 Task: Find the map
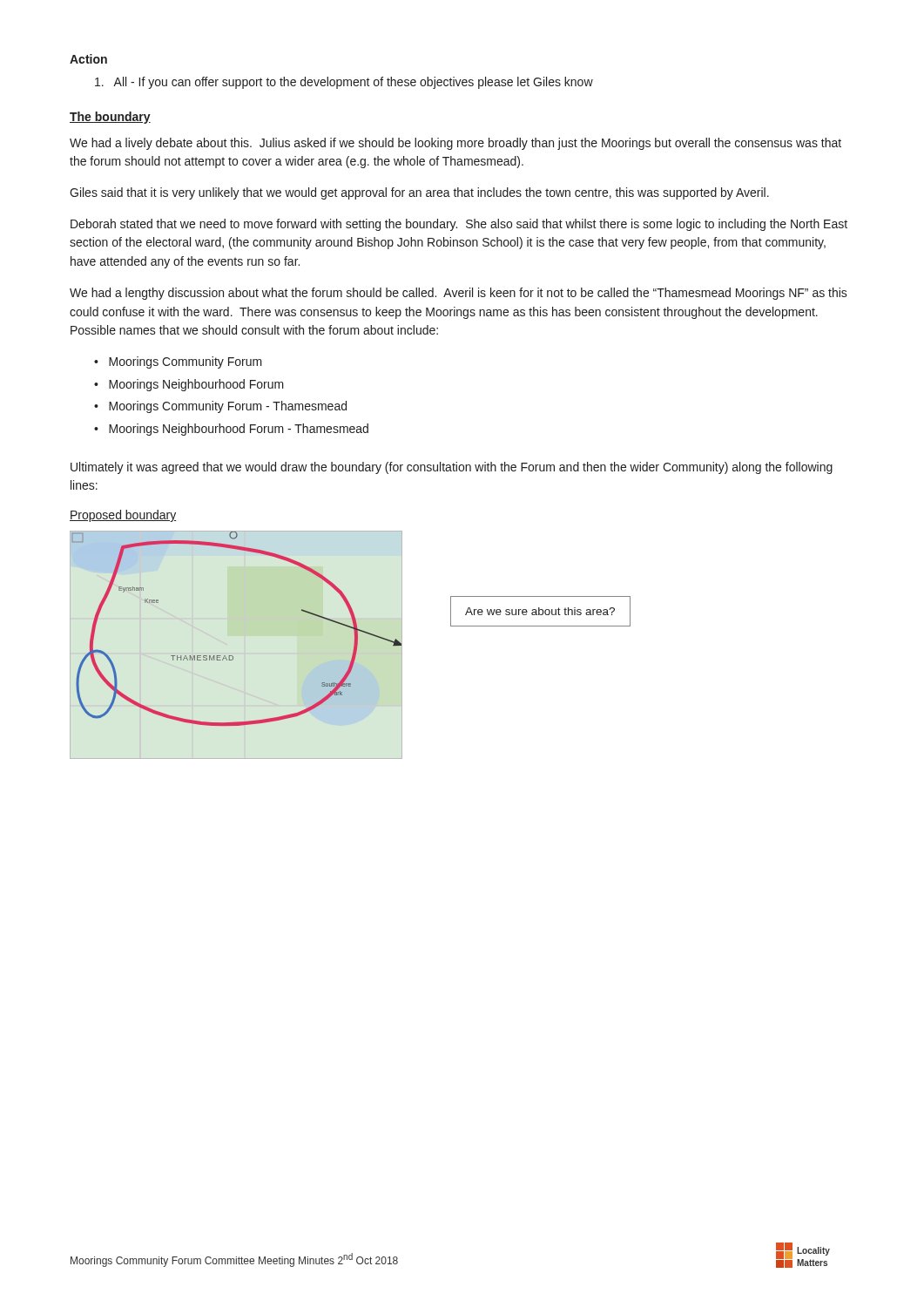pyautogui.click(x=462, y=645)
